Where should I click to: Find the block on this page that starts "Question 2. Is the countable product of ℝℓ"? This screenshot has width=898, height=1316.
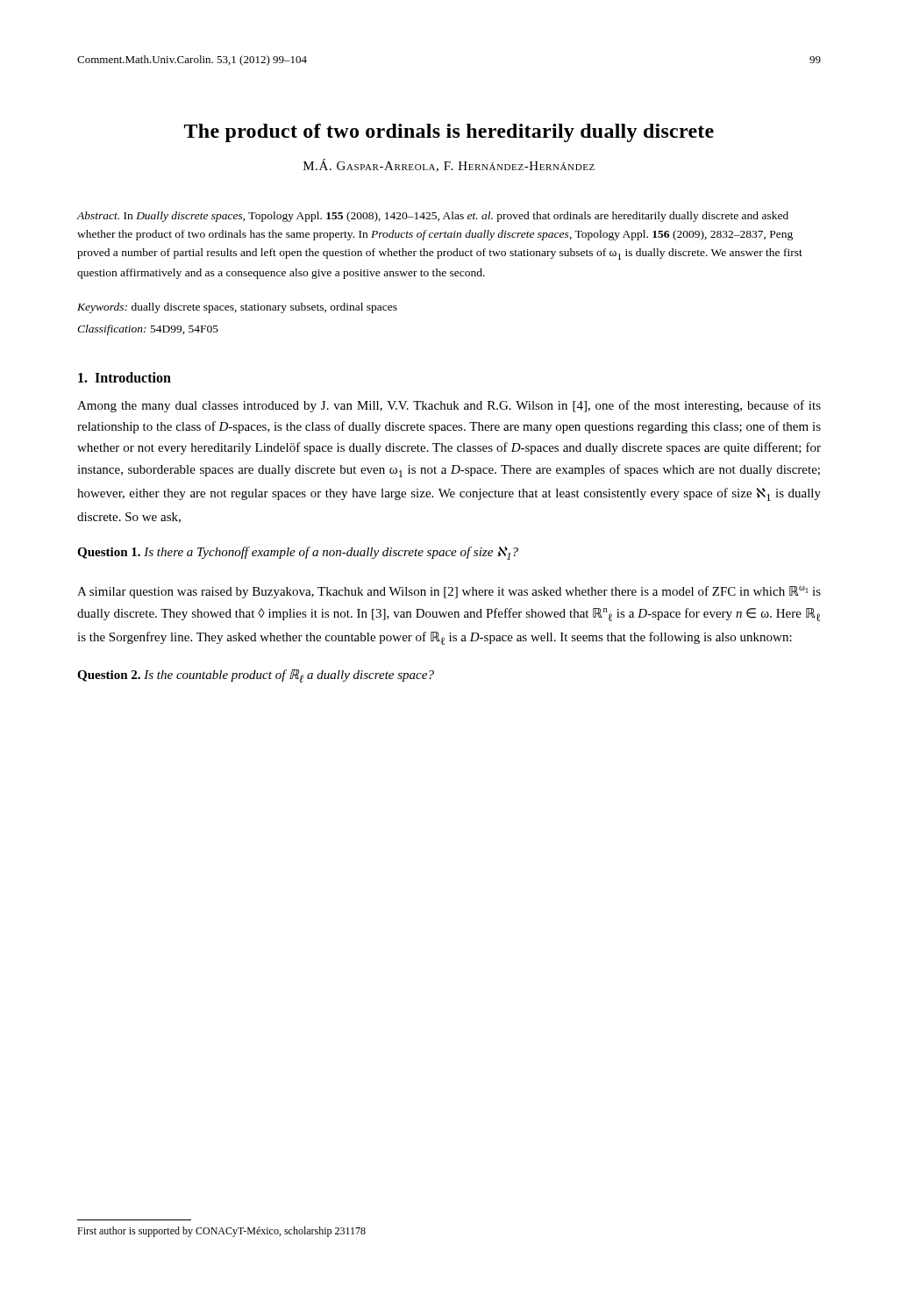tap(256, 677)
